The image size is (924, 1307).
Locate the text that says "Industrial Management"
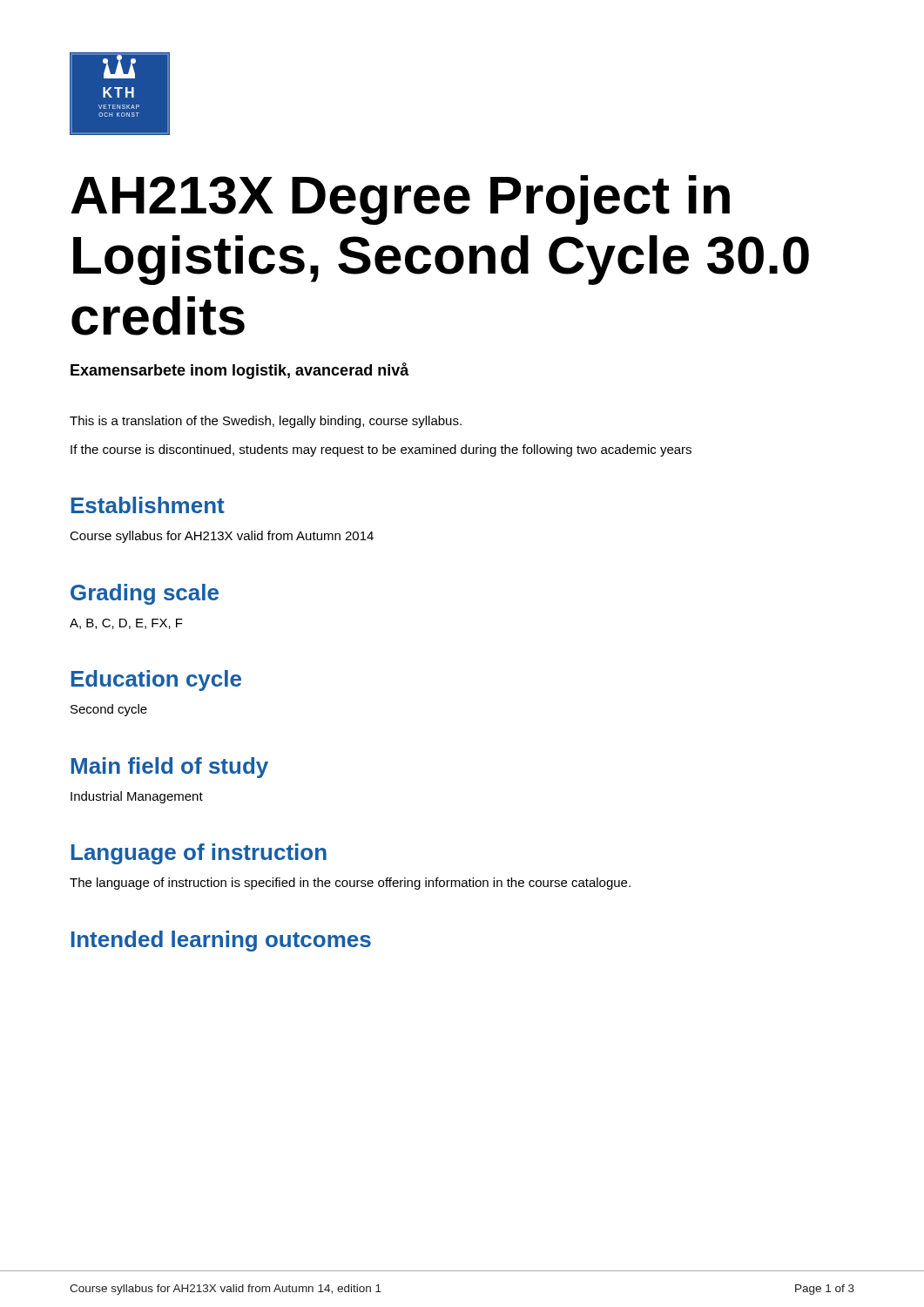pos(136,796)
